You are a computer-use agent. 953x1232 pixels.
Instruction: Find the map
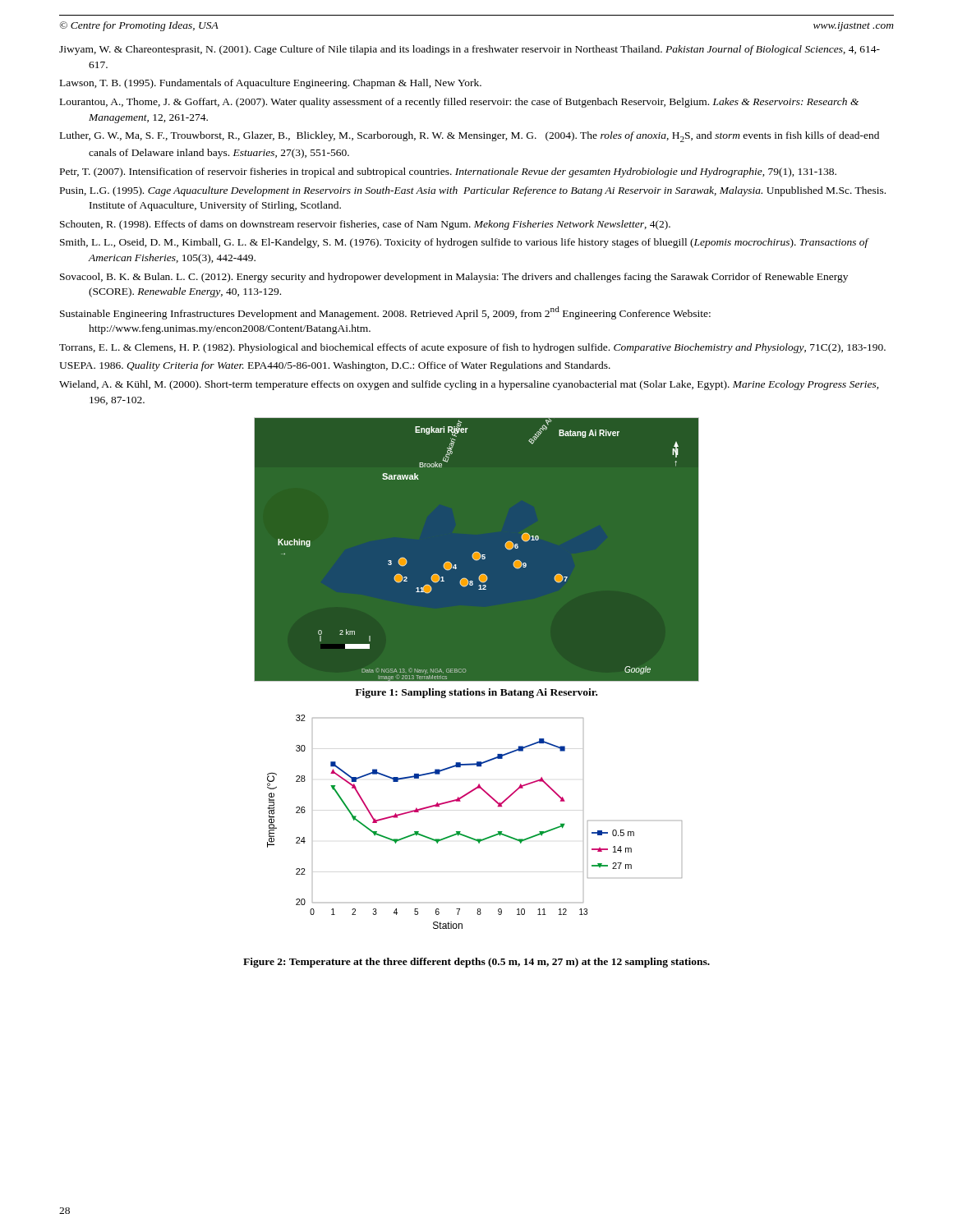tap(476, 550)
